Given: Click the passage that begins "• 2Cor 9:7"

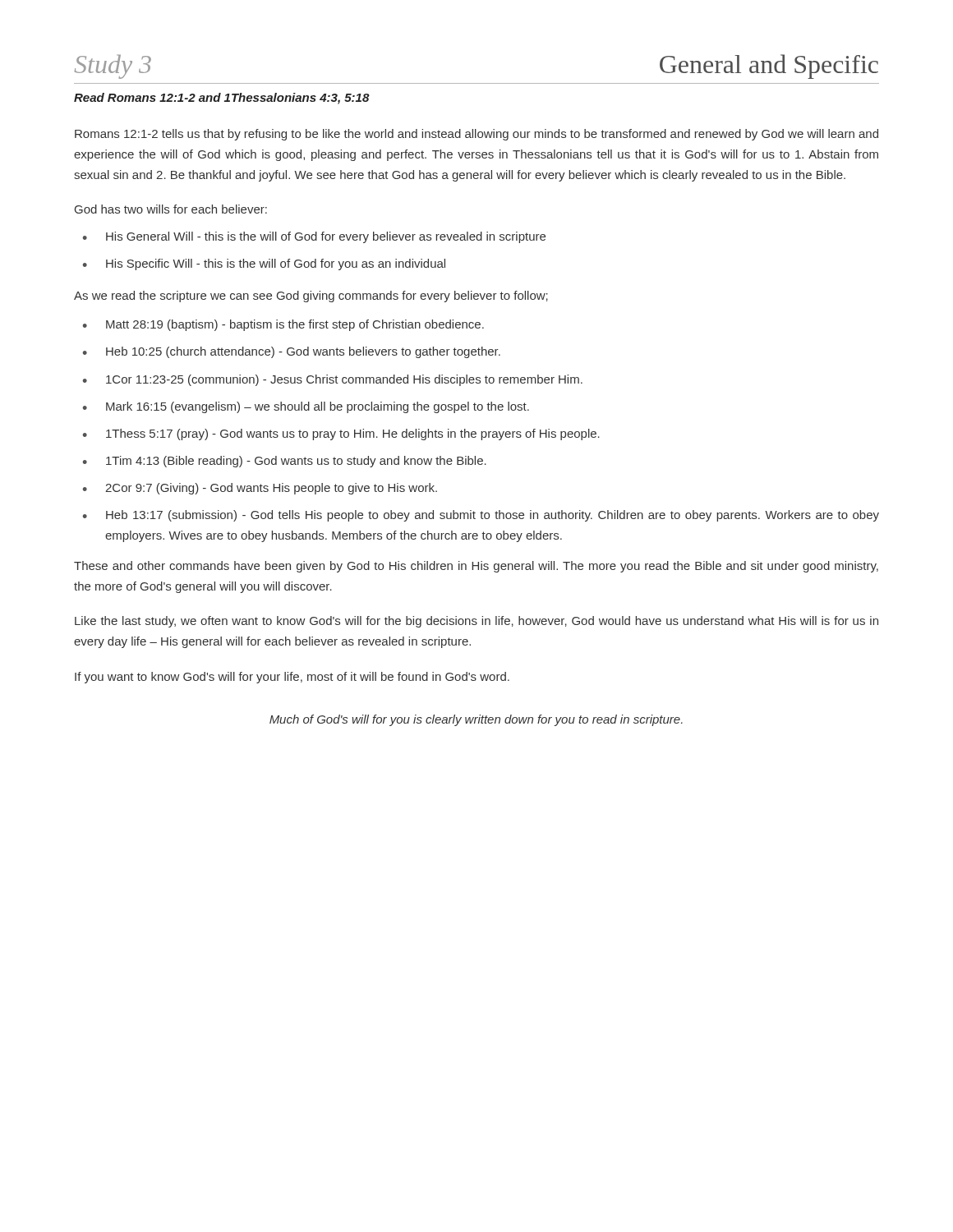Looking at the screenshot, I should [x=260, y=489].
